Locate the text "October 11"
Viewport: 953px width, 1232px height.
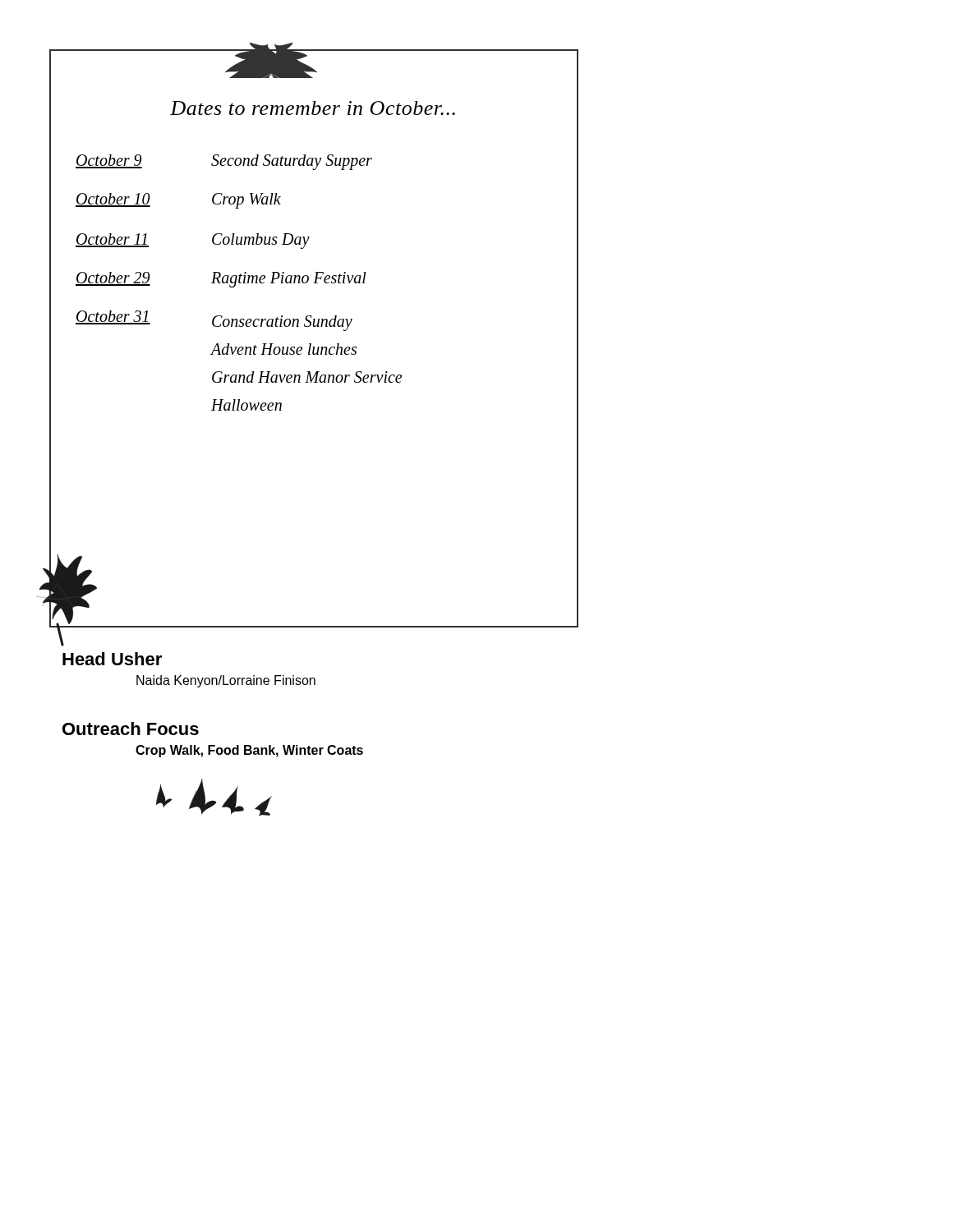tap(112, 239)
